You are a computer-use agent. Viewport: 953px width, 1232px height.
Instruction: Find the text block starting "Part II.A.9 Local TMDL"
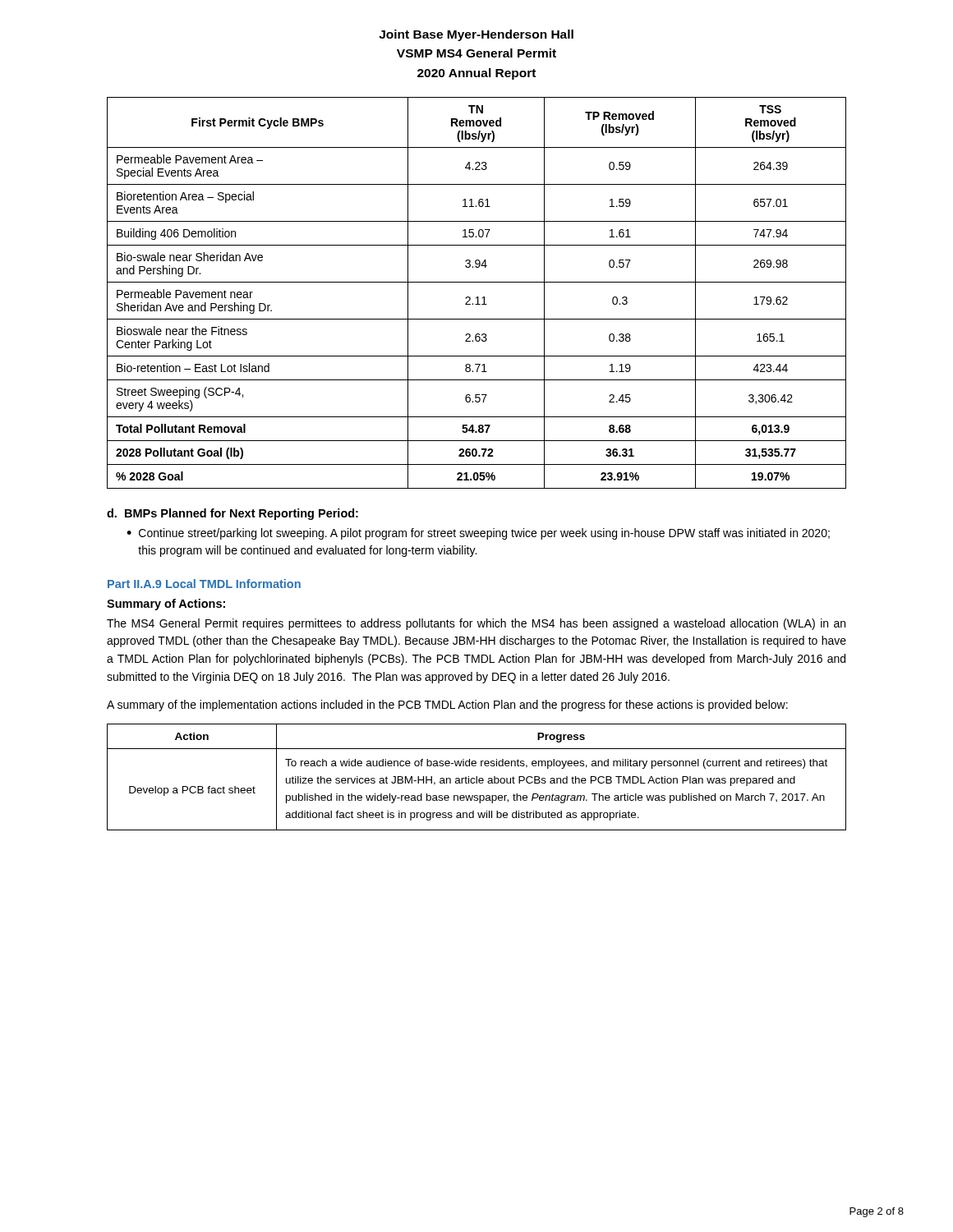(204, 584)
